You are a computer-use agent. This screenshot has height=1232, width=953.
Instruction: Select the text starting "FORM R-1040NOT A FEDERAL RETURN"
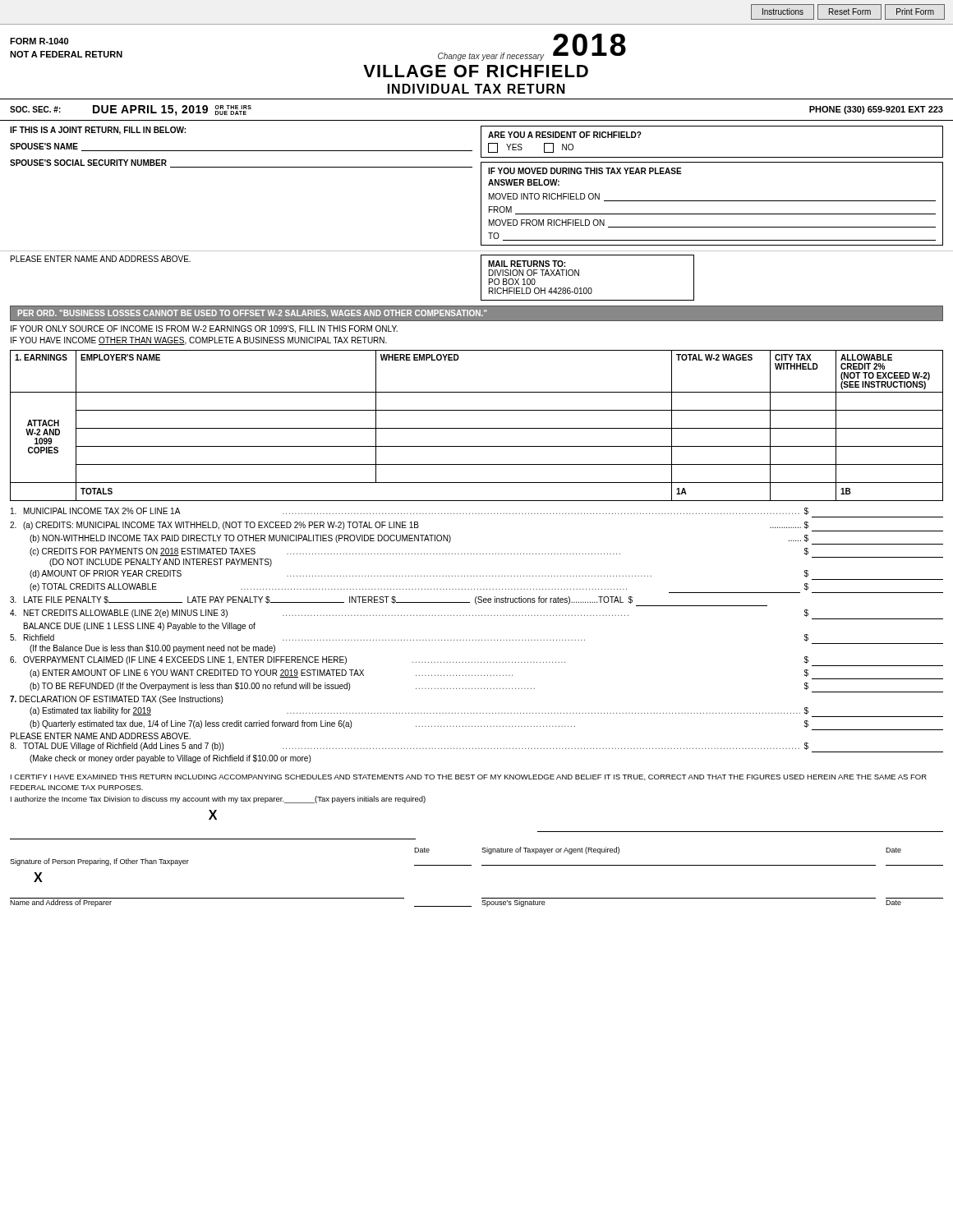pyautogui.click(x=66, y=48)
